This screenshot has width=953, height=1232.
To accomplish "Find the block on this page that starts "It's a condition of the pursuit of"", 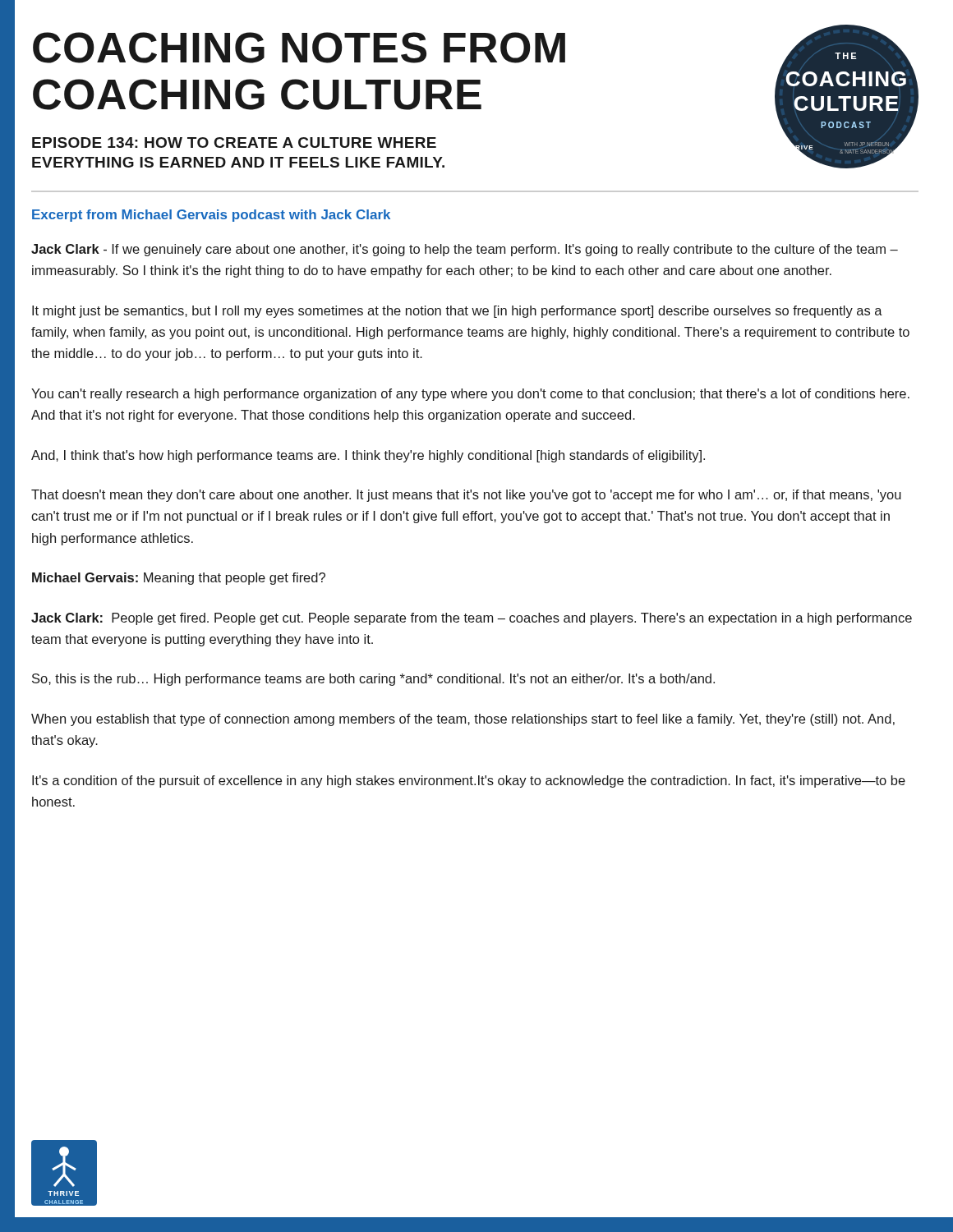I will click(x=475, y=791).
